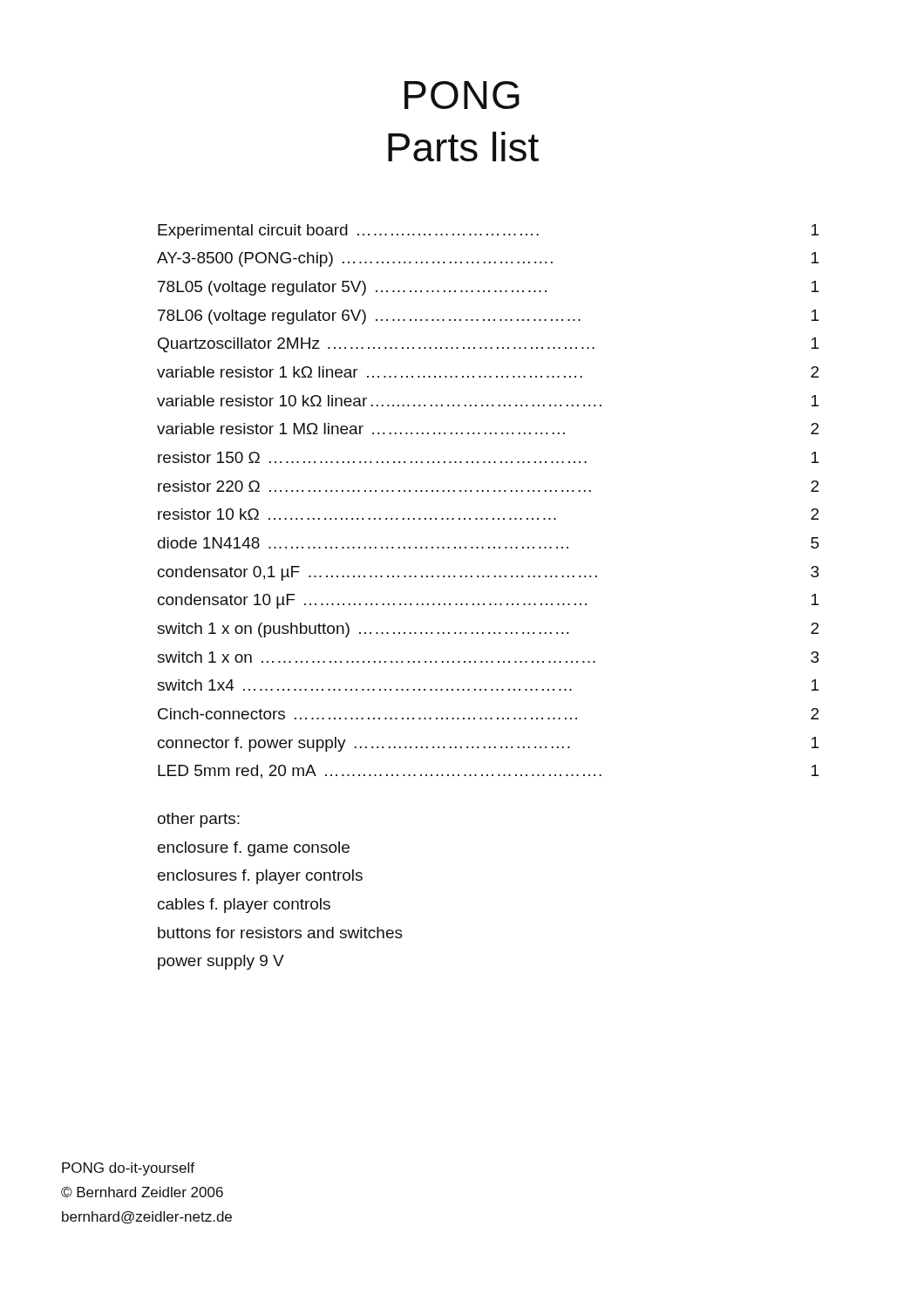Viewport: 924px width, 1308px height.
Task: Click the passage that begins "other parts: enclosure f. game console enclosures"
Action: coord(280,890)
